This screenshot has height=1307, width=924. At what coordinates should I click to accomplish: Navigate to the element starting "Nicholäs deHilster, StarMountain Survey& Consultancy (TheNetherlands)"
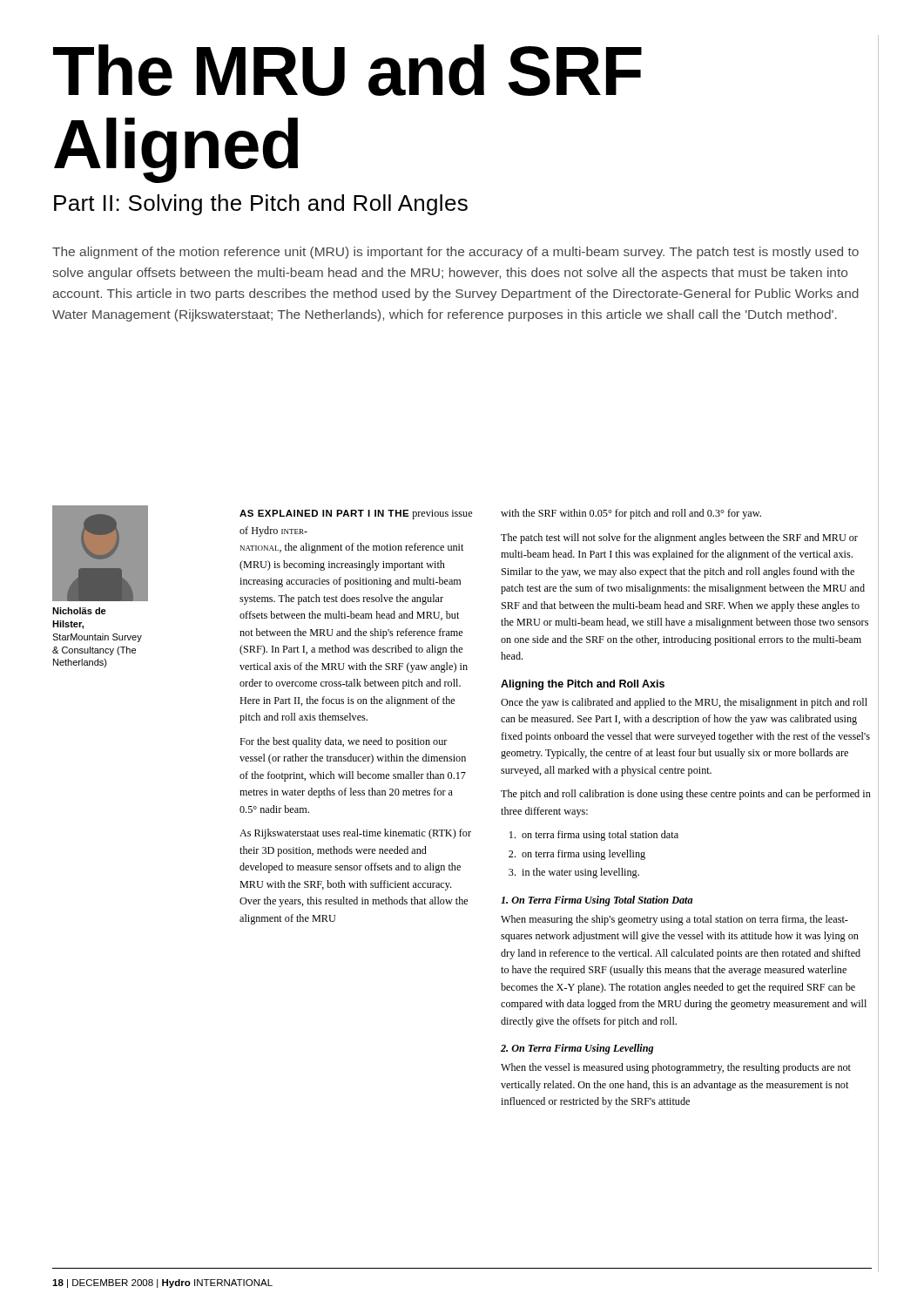133,637
